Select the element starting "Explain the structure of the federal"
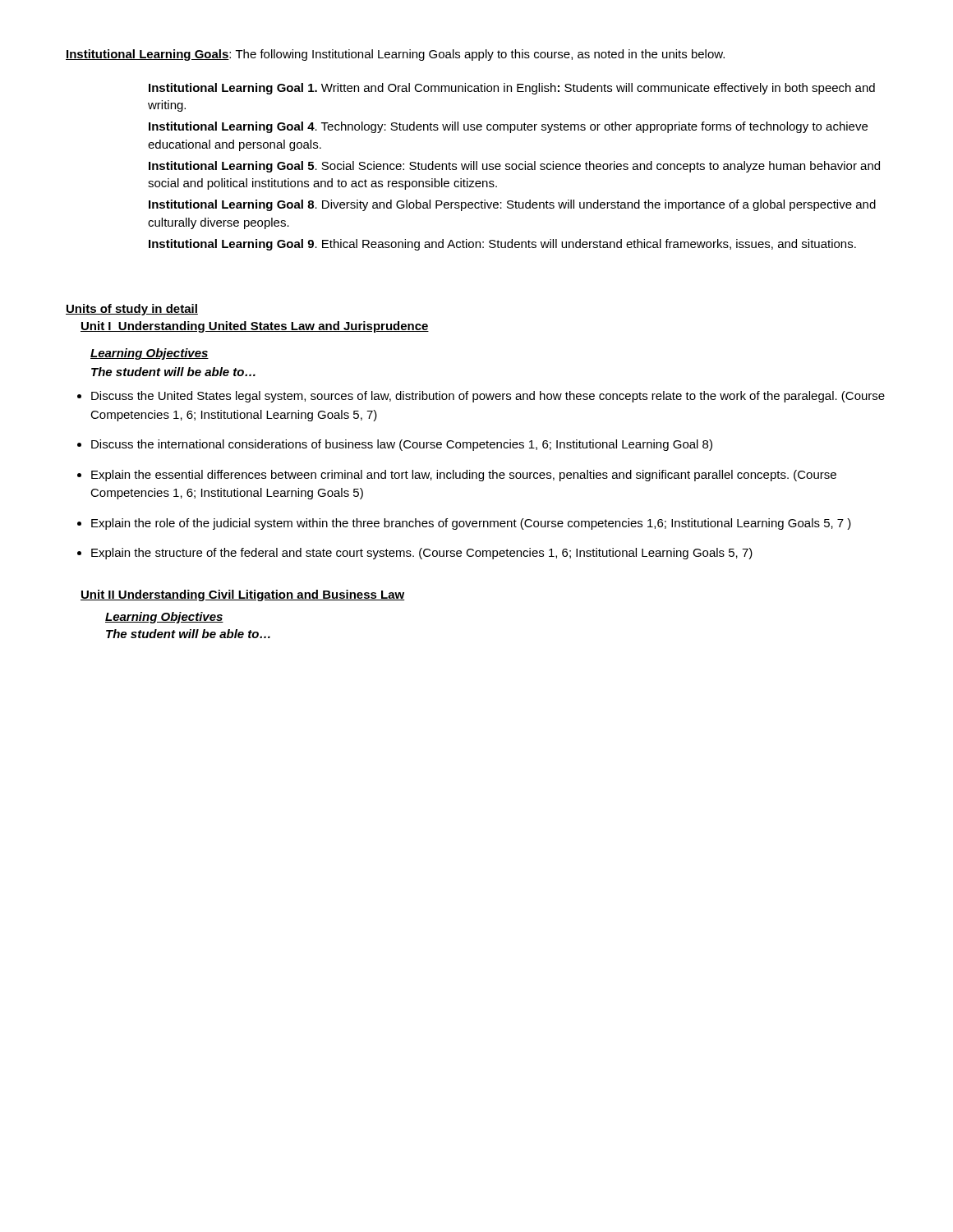This screenshot has height=1232, width=953. coord(422,553)
